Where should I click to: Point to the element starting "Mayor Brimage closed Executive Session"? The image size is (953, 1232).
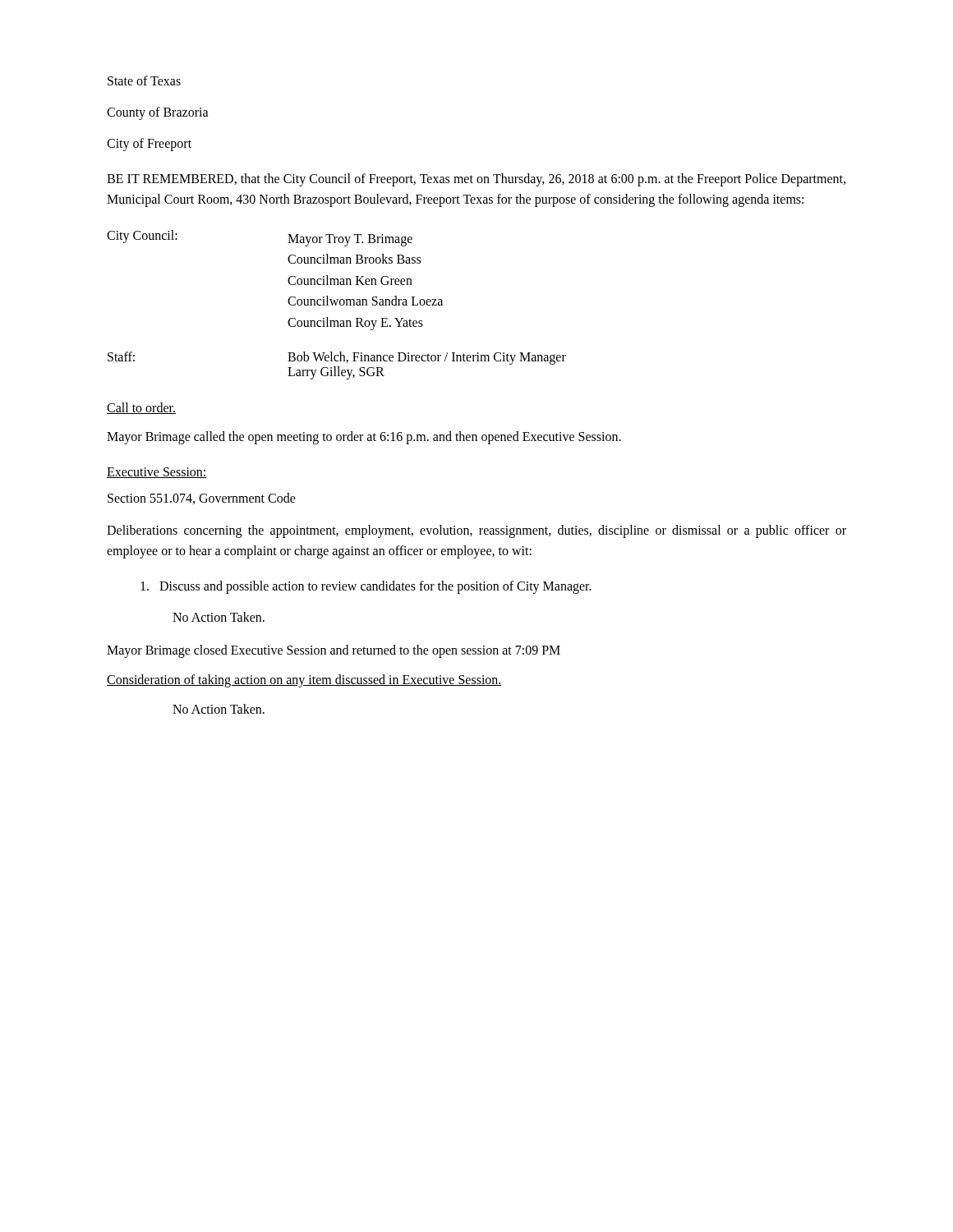(x=334, y=650)
